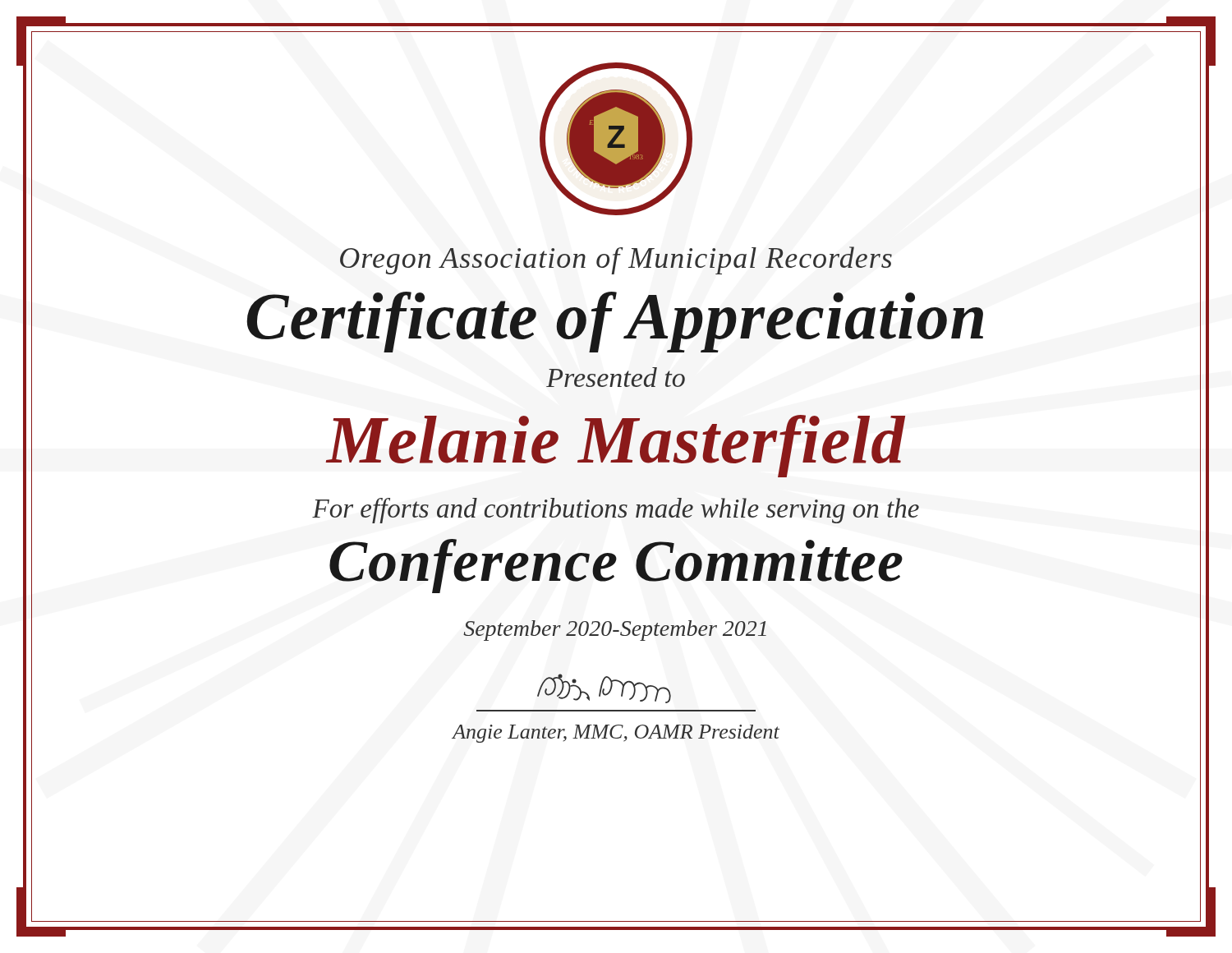Point to "Certificate of Appreciation"
The width and height of the screenshot is (1232, 953).
(x=616, y=316)
